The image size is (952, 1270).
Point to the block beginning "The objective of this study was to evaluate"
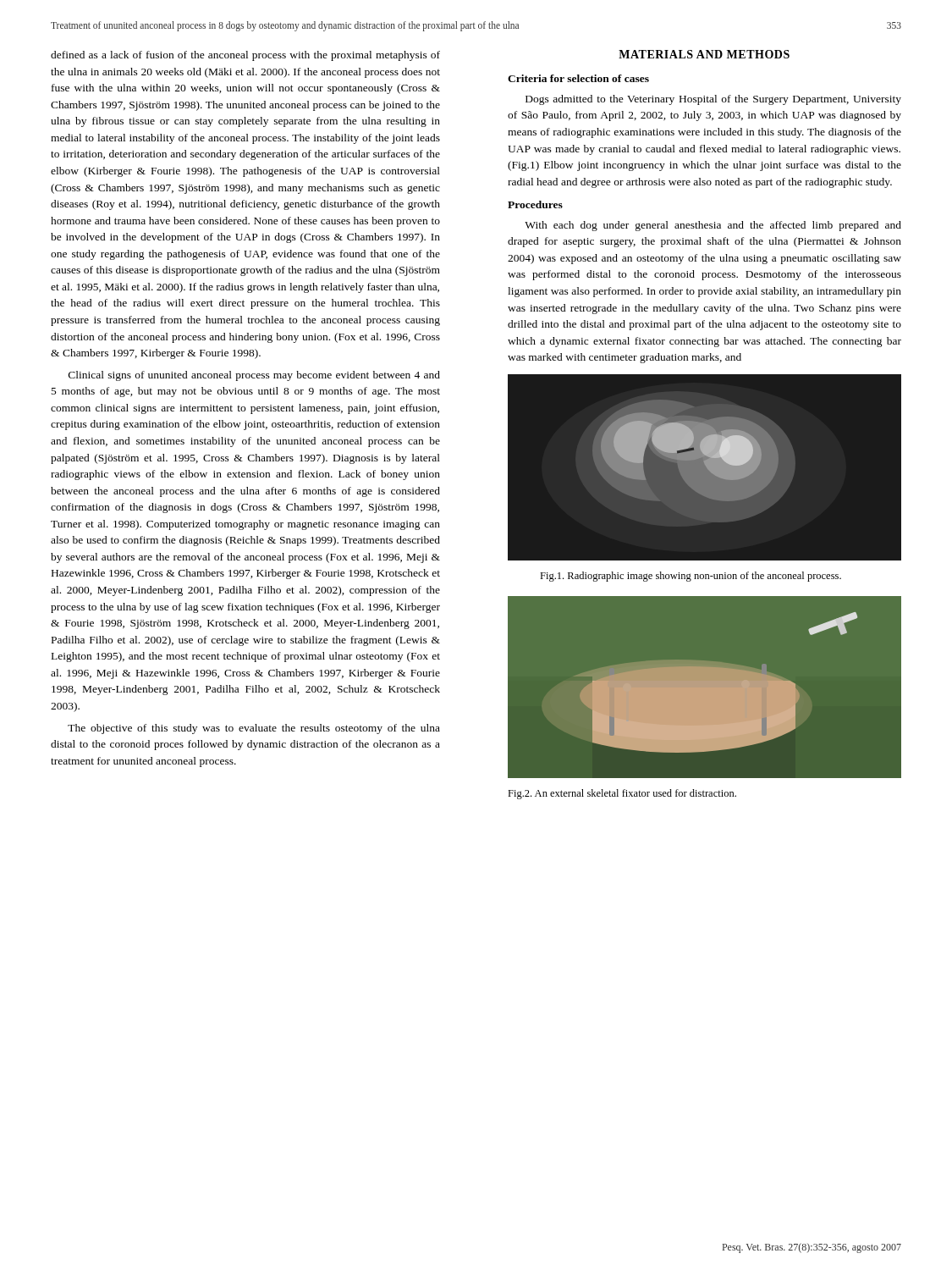coord(245,744)
